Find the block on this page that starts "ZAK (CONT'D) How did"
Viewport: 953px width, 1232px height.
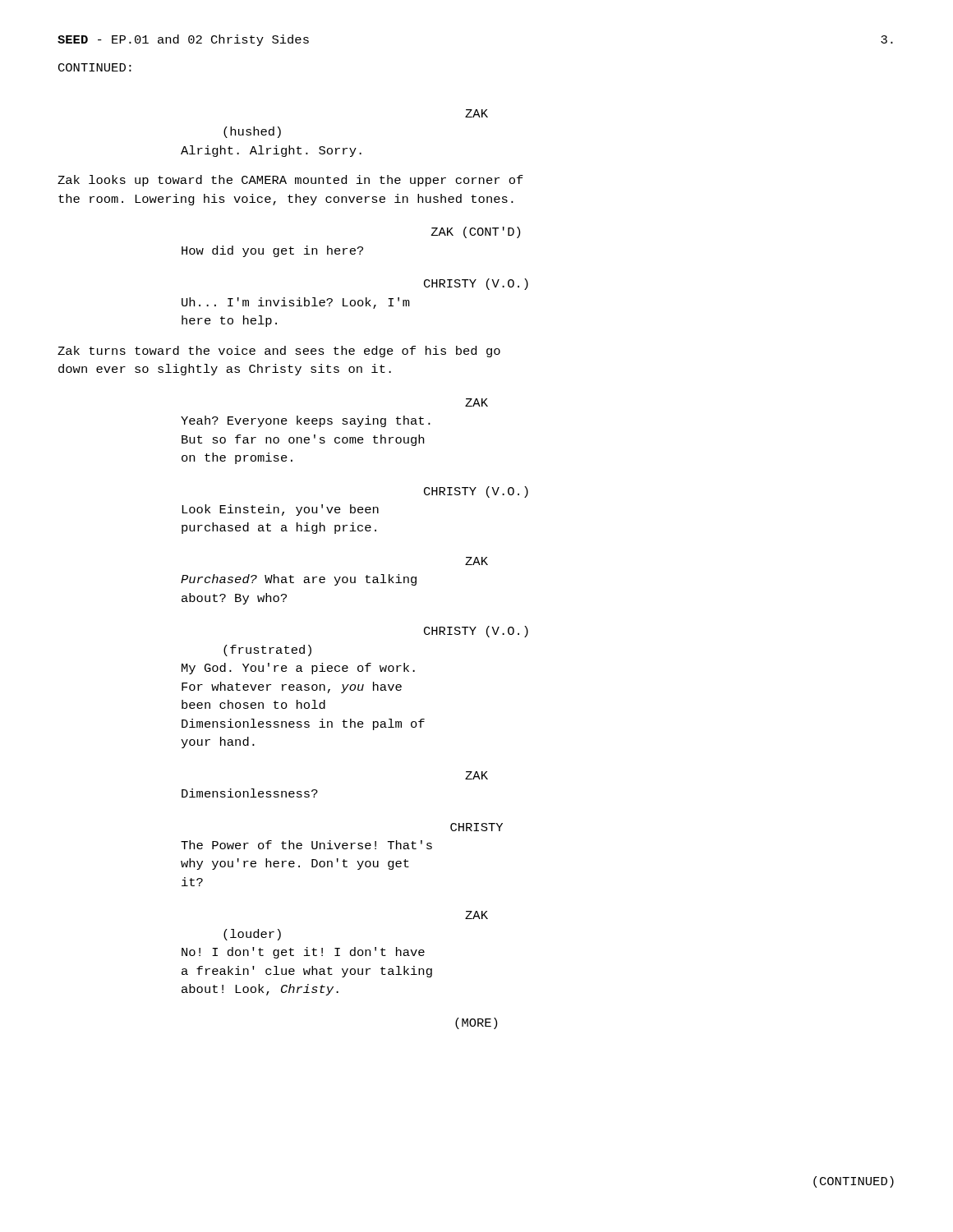(476, 242)
